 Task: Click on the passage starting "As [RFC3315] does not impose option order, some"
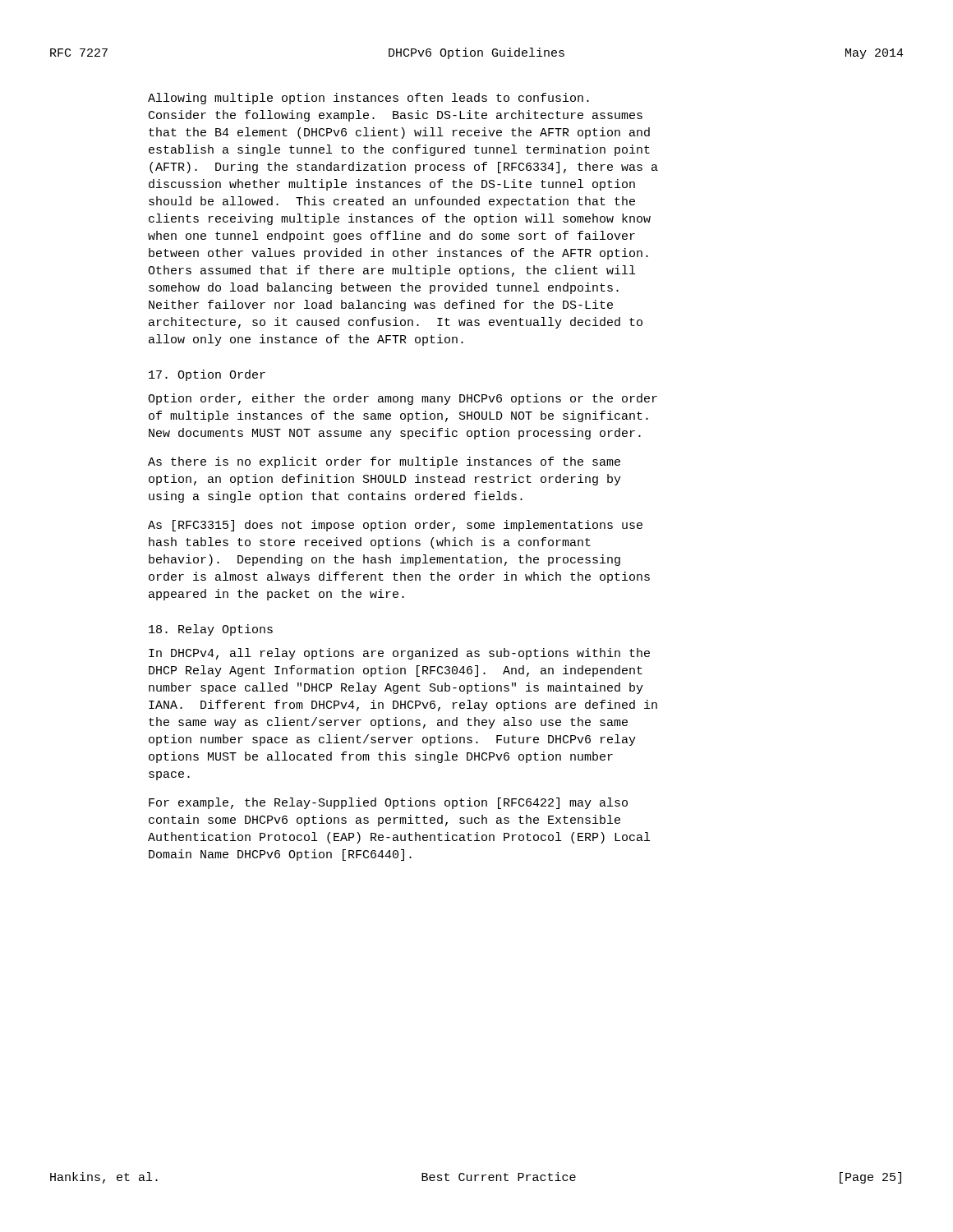(x=399, y=561)
